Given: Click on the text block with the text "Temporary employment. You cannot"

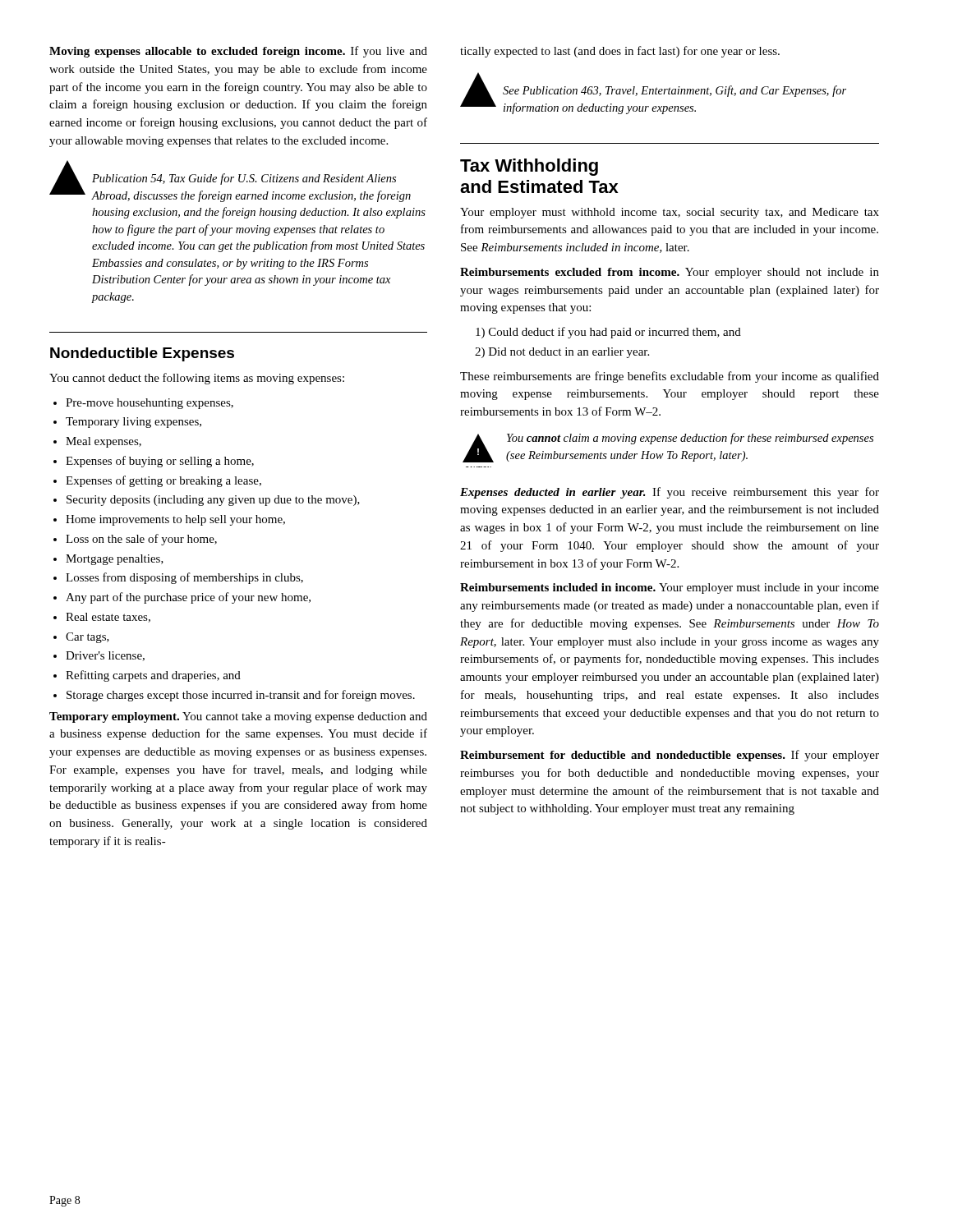Looking at the screenshot, I should (238, 779).
